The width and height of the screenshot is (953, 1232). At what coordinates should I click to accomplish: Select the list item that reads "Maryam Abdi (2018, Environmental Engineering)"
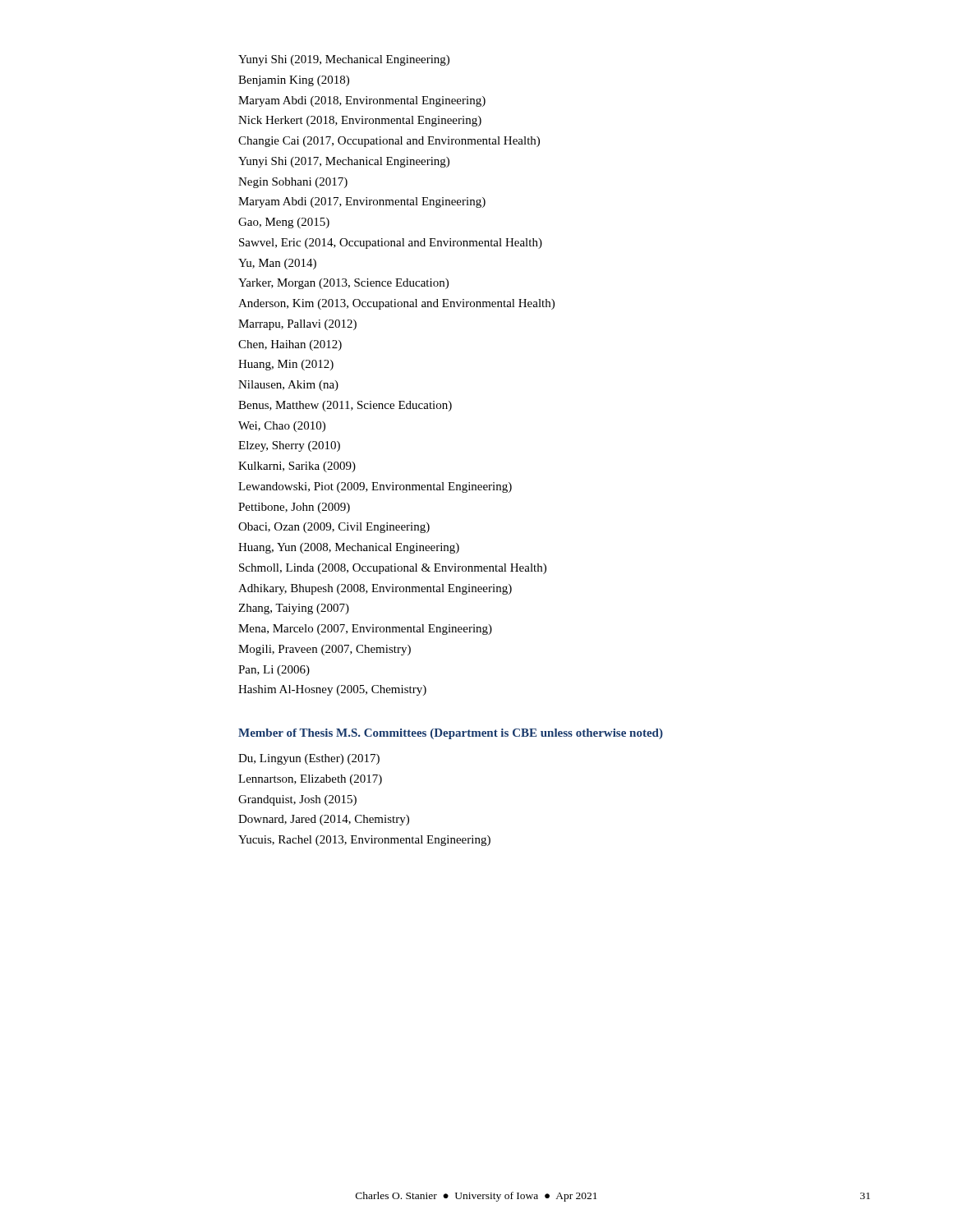coord(362,100)
